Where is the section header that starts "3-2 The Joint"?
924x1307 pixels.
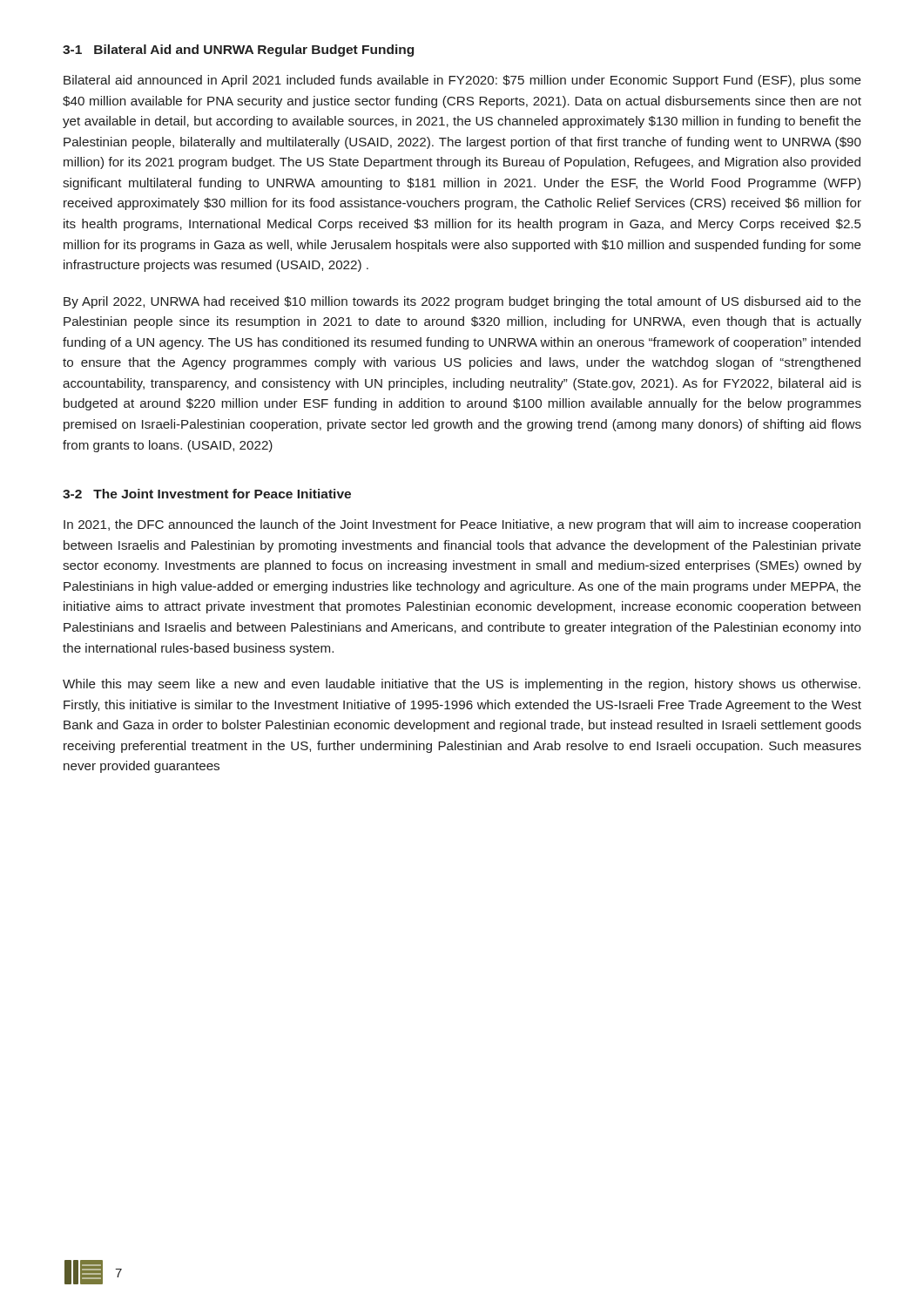[x=207, y=494]
